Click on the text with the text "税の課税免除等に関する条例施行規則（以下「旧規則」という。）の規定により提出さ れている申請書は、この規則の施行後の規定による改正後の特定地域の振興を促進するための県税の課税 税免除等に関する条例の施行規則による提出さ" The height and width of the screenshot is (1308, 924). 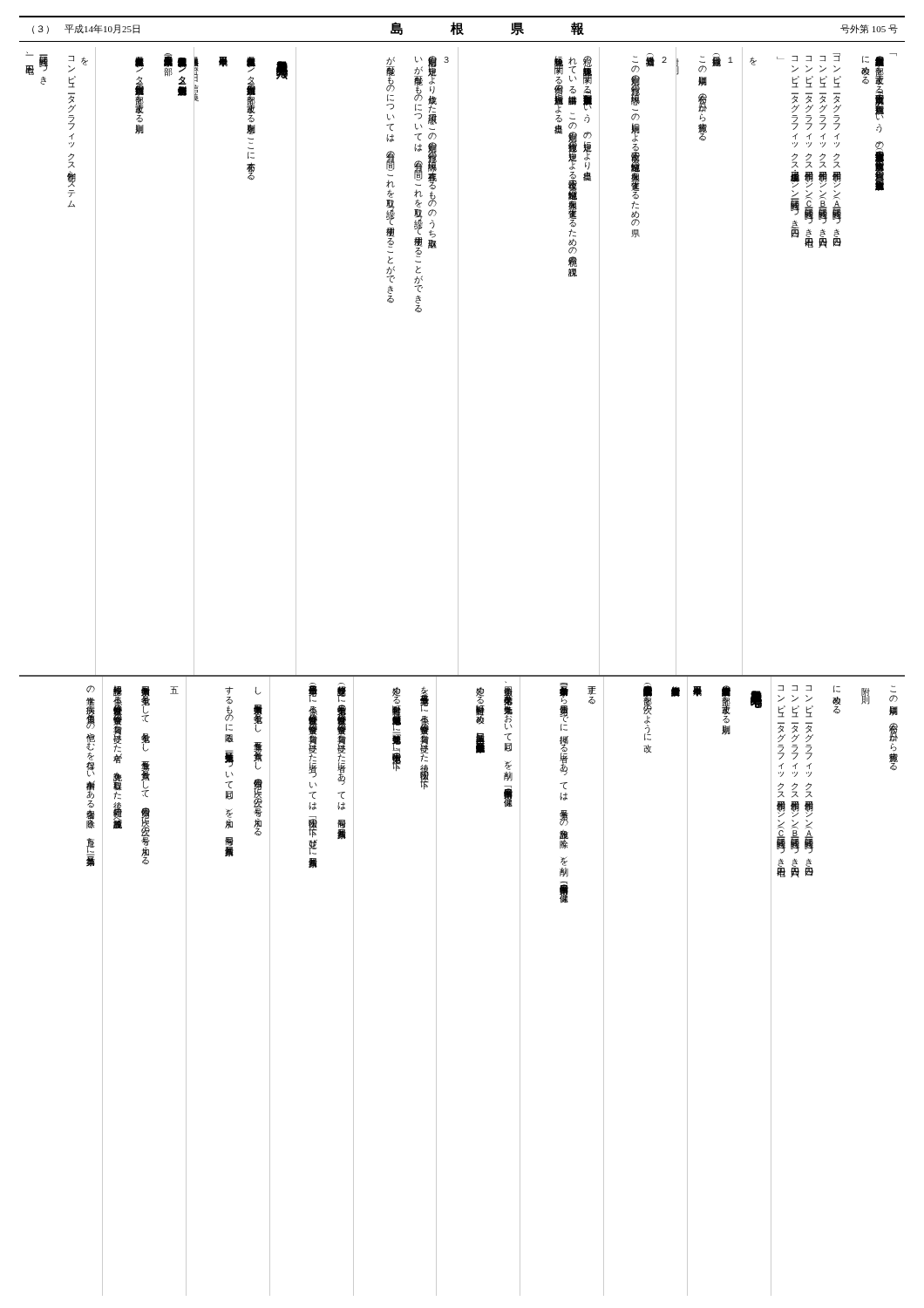click(573, 156)
